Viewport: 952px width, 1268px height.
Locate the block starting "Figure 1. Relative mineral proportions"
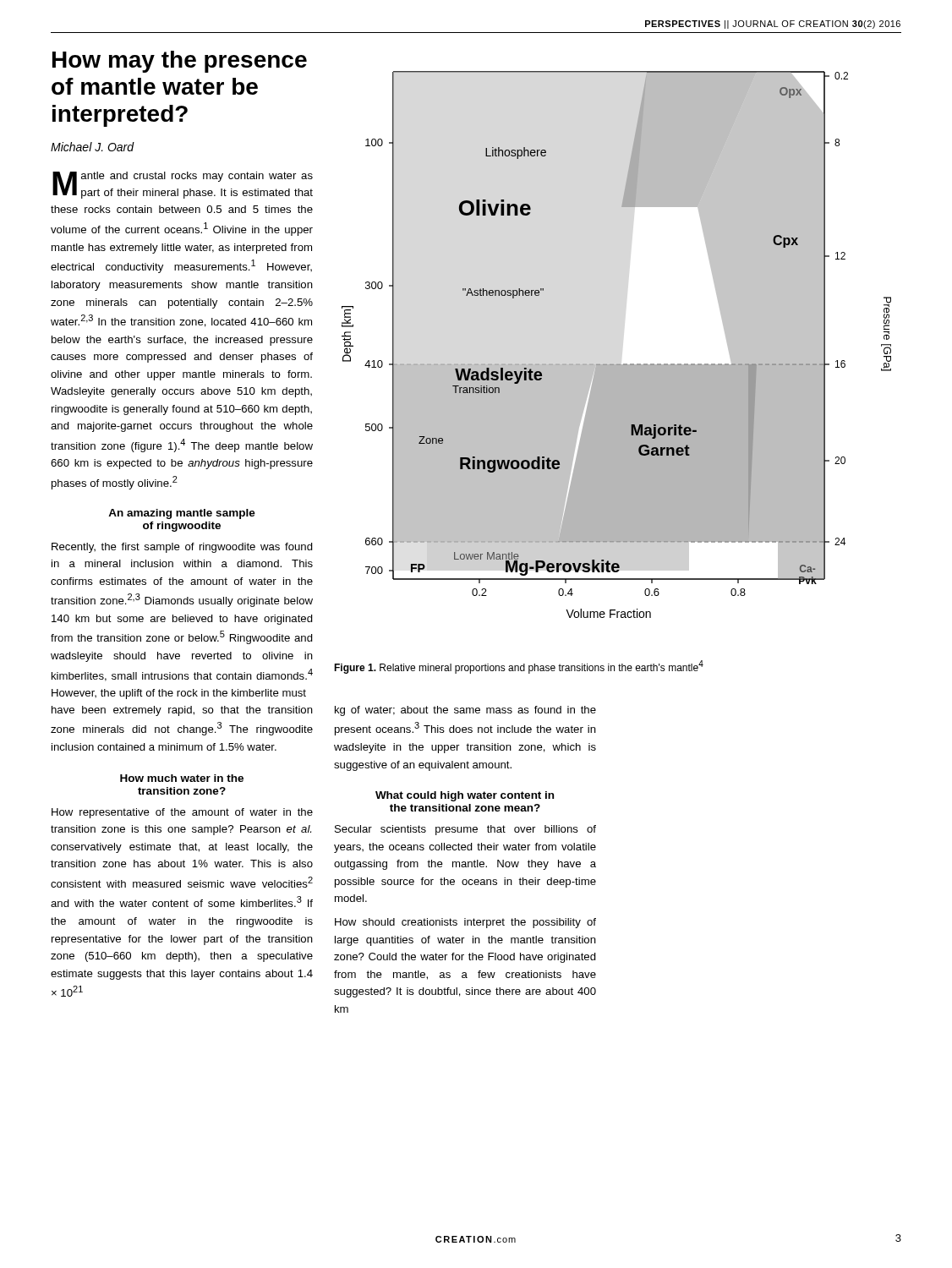(x=519, y=667)
